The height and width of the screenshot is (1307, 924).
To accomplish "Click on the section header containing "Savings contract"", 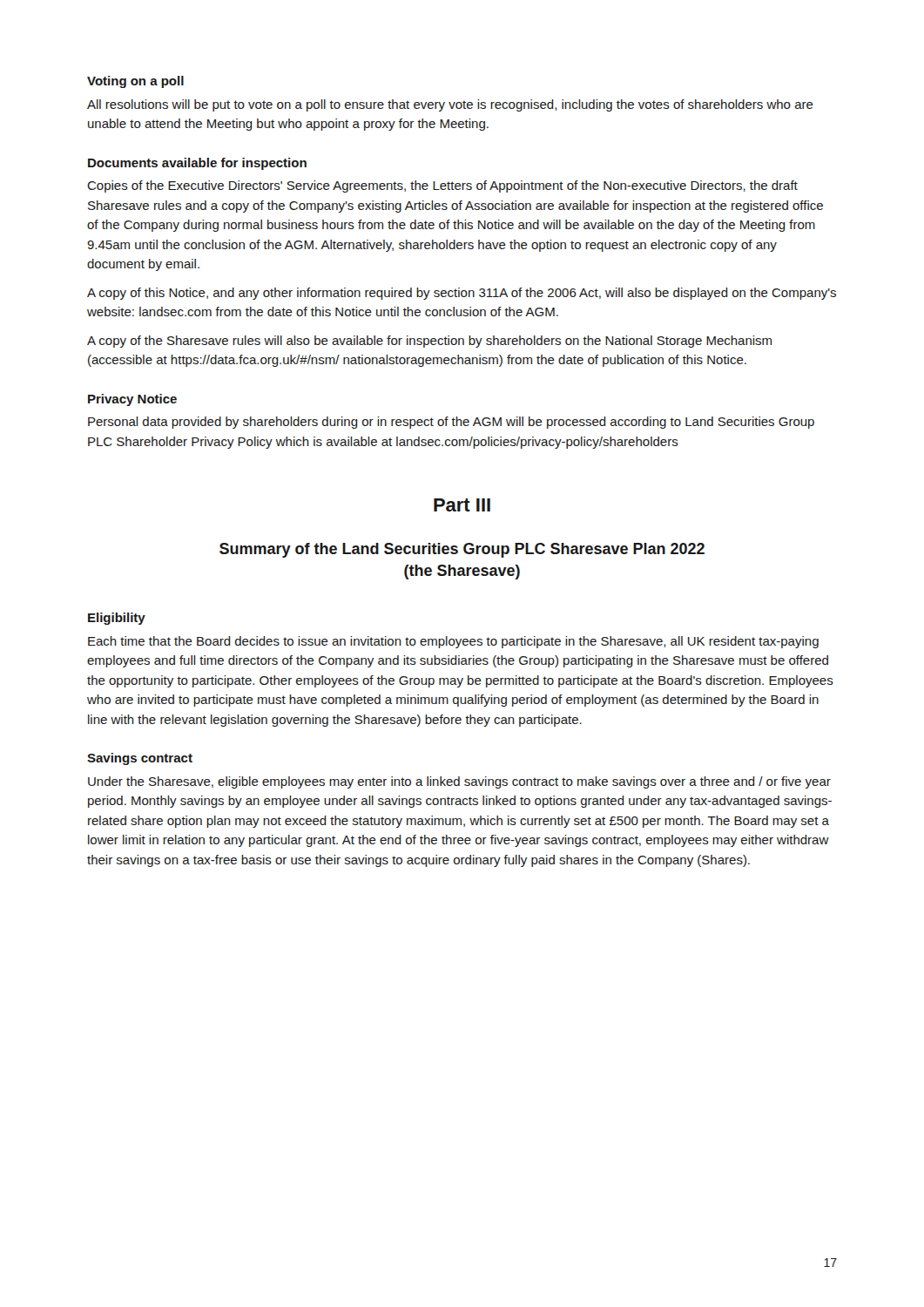I will pyautogui.click(x=140, y=758).
